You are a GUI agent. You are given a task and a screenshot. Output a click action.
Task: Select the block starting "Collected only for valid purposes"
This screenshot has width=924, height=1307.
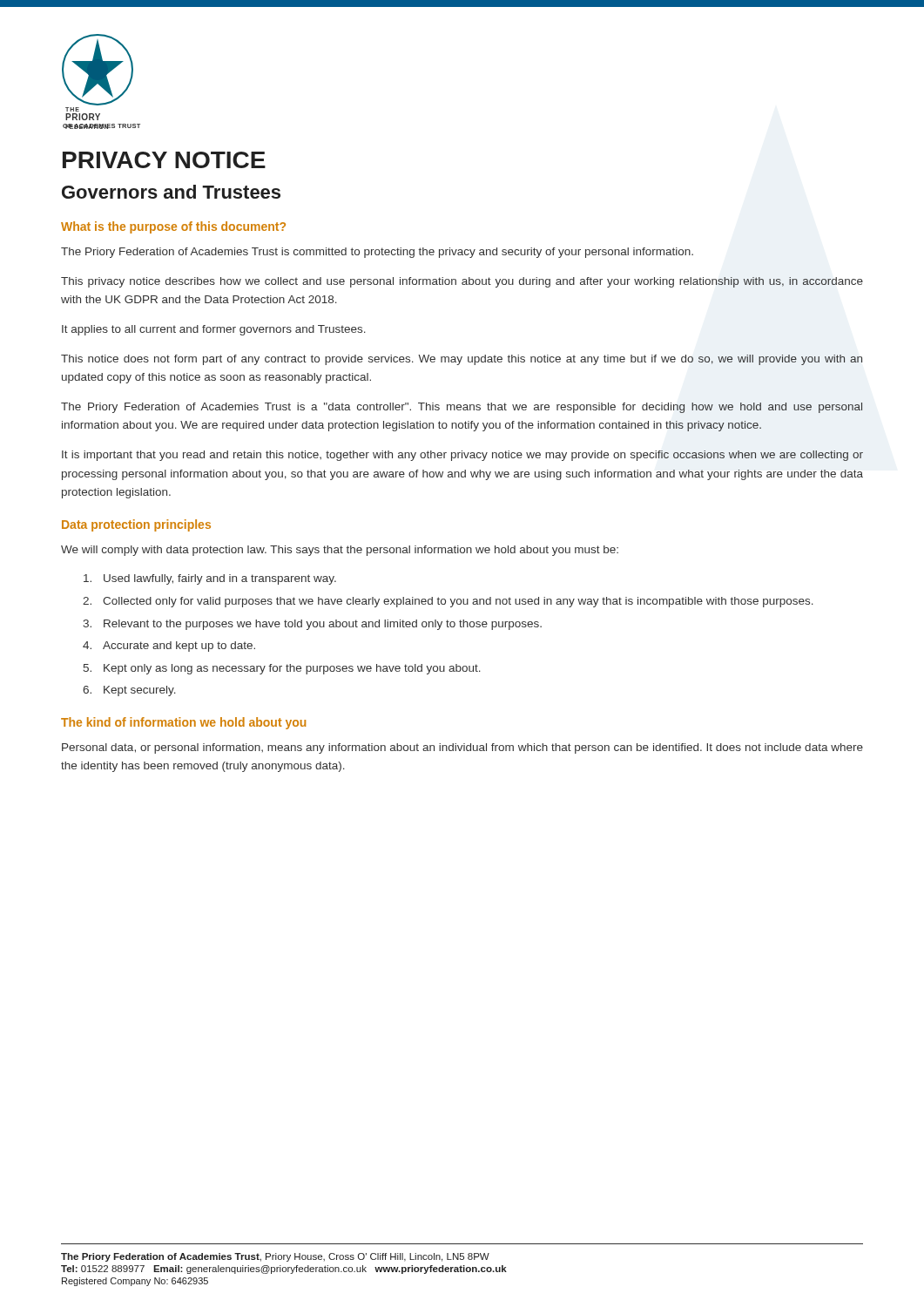tap(479, 601)
